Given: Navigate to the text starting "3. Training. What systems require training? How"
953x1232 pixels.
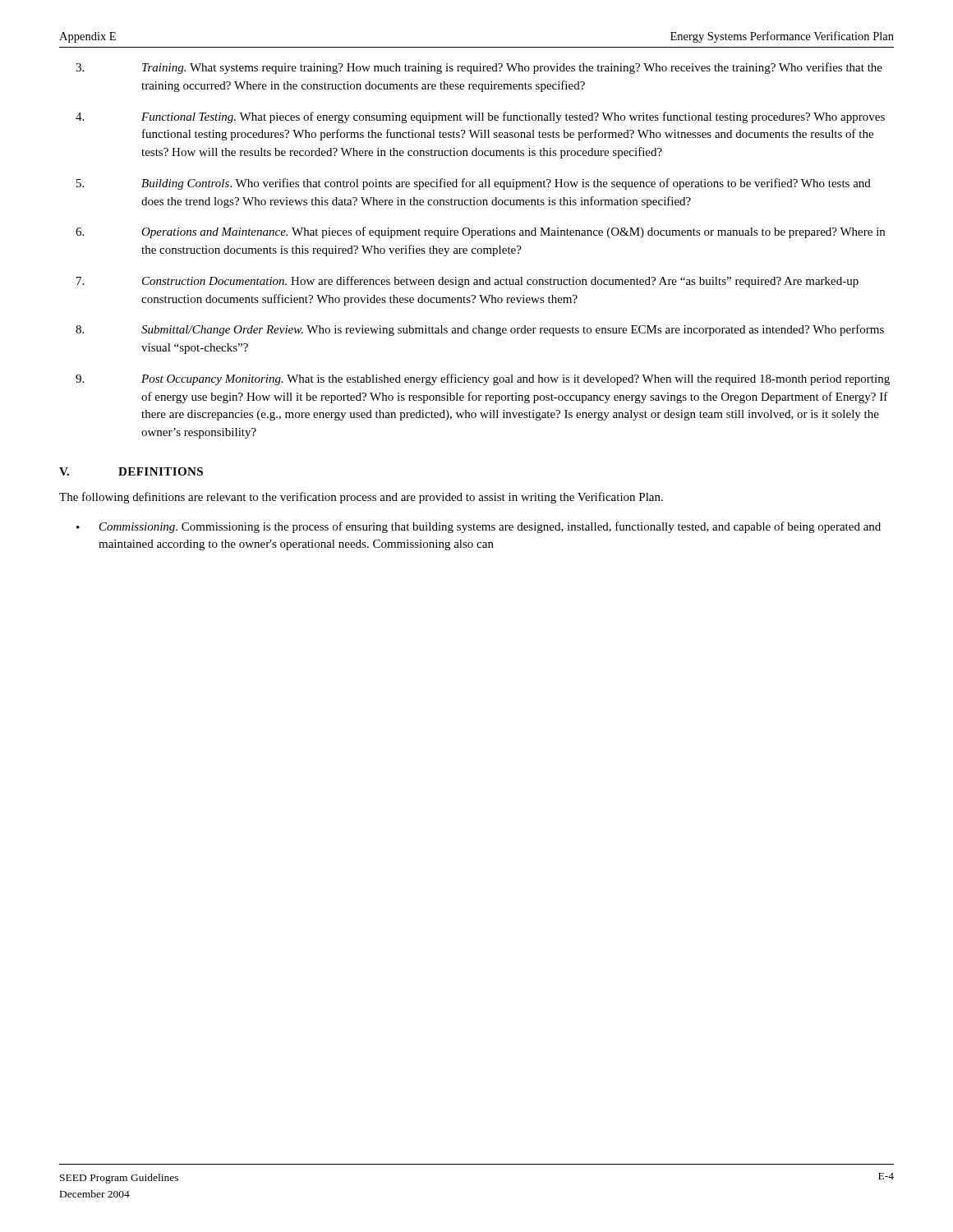Looking at the screenshot, I should pyautogui.click(x=476, y=77).
